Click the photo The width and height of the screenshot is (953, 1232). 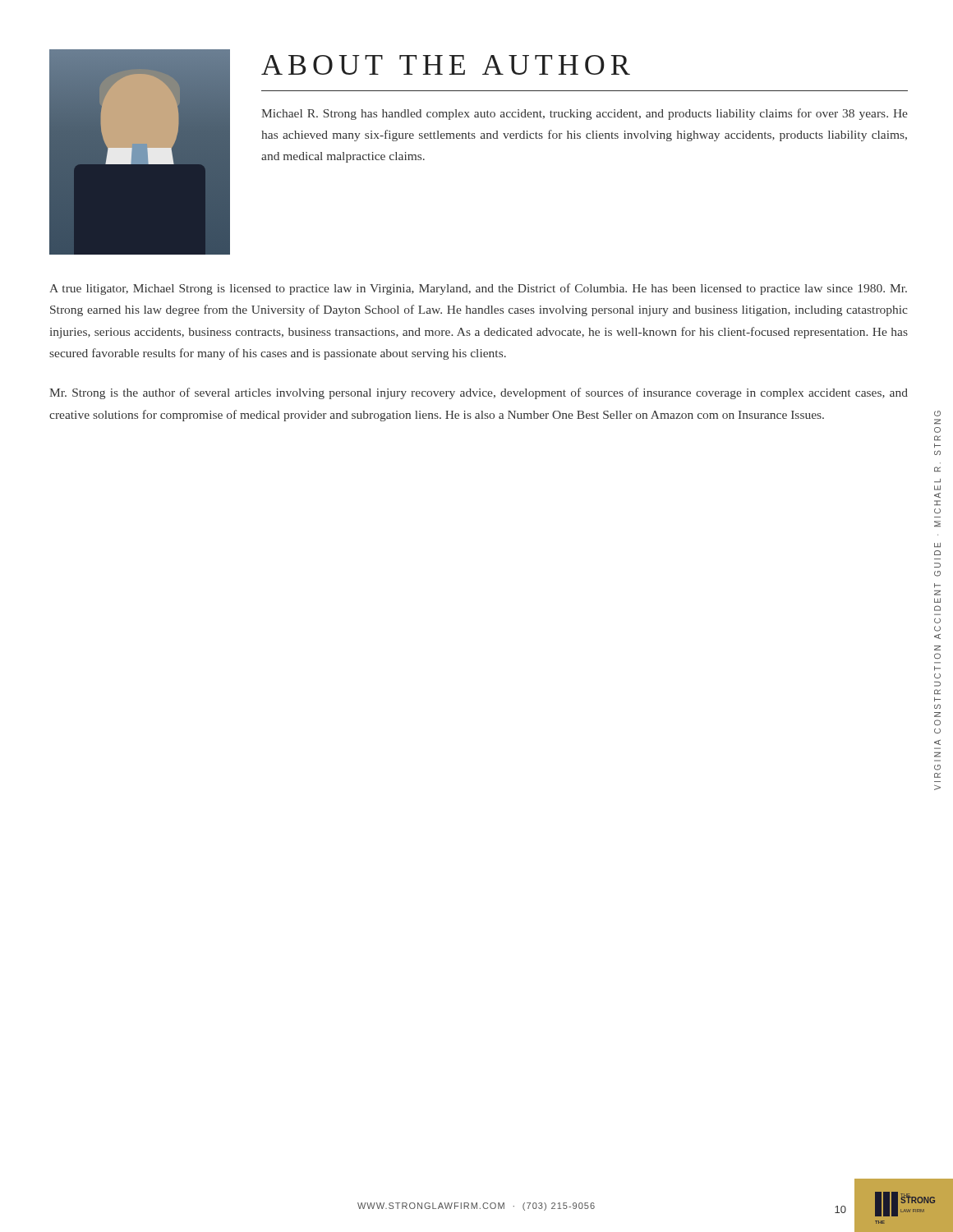pos(140,152)
